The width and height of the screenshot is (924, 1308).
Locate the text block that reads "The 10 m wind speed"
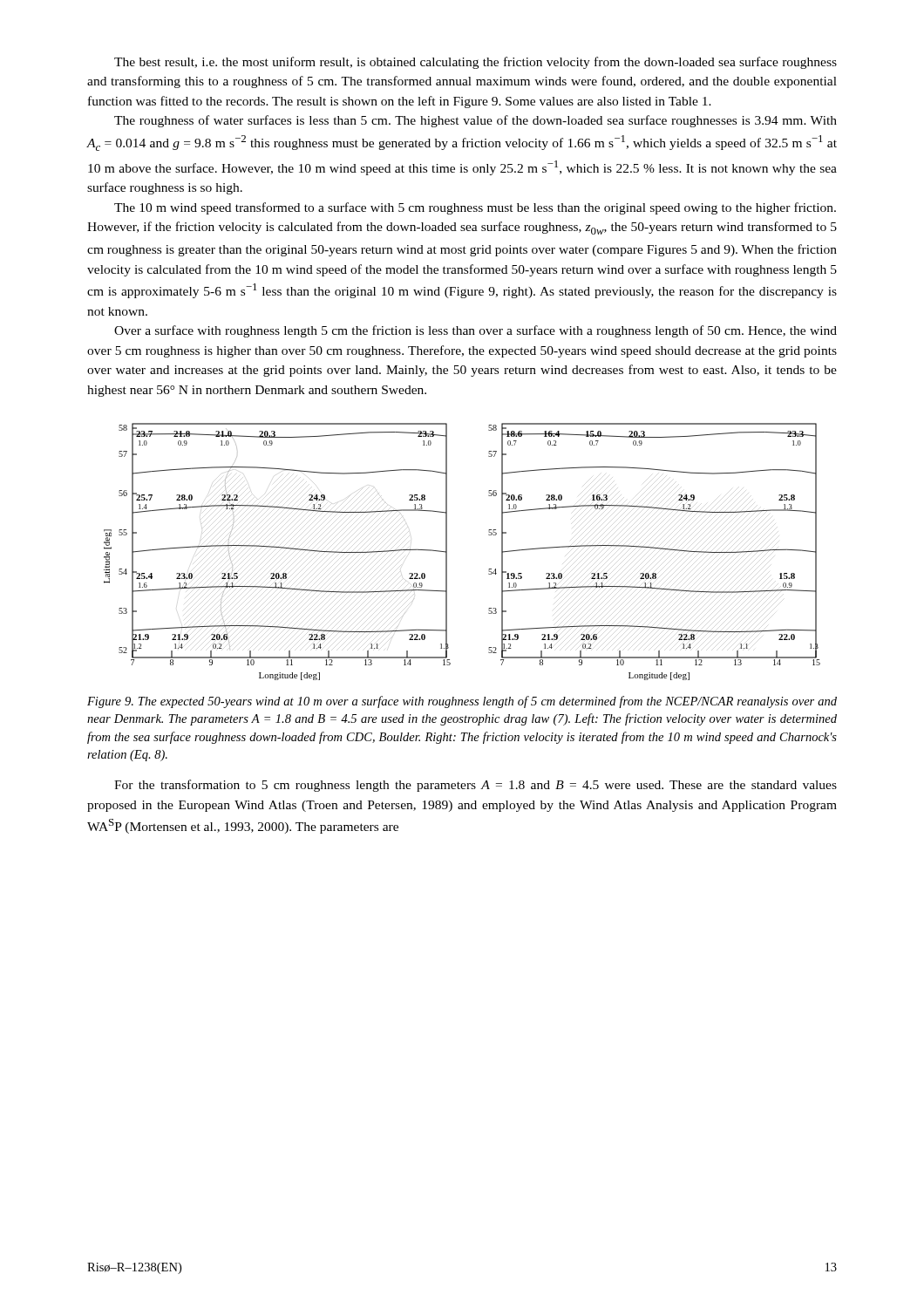pos(462,259)
